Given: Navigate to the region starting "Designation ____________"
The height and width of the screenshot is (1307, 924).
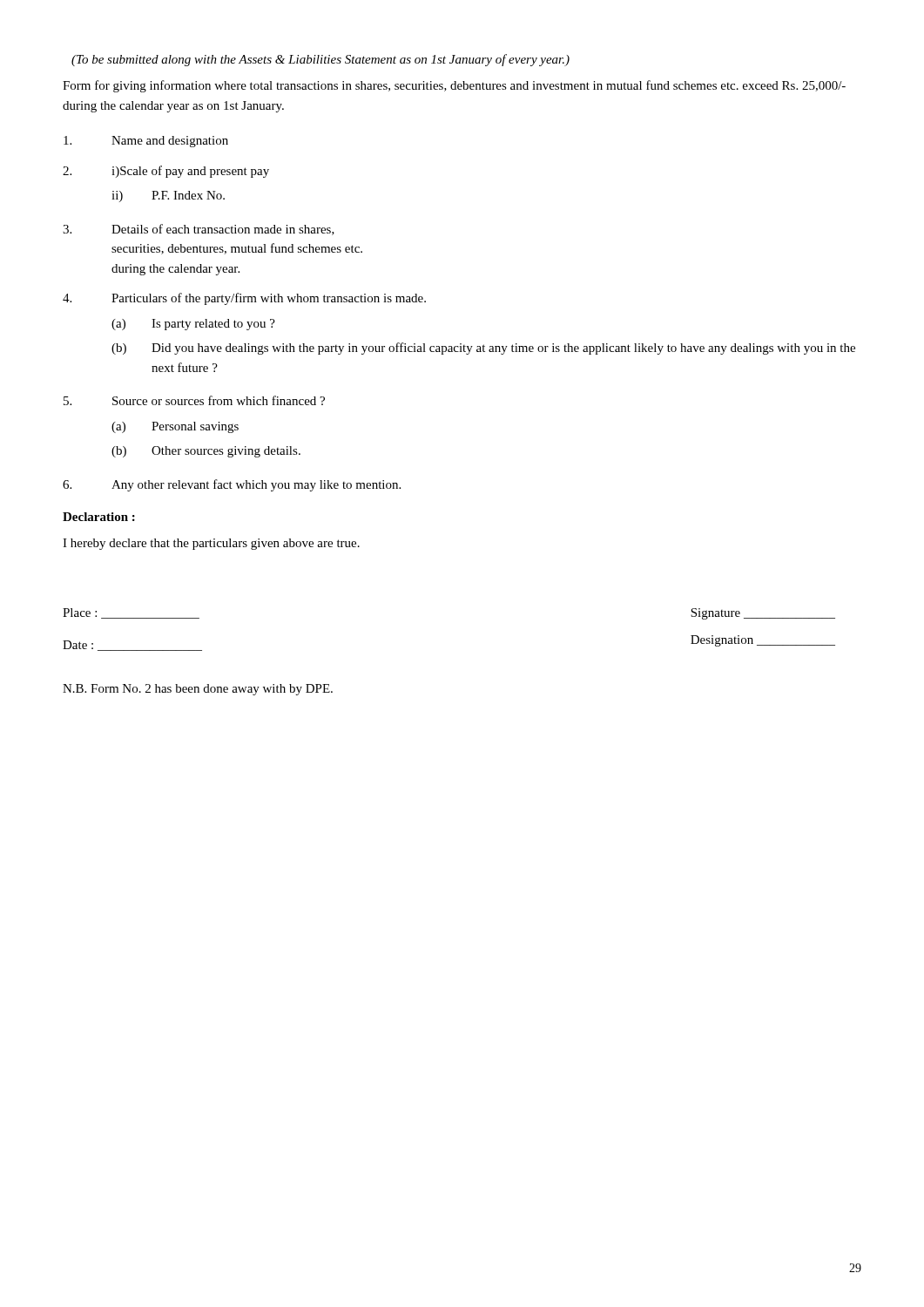Looking at the screenshot, I should [763, 639].
